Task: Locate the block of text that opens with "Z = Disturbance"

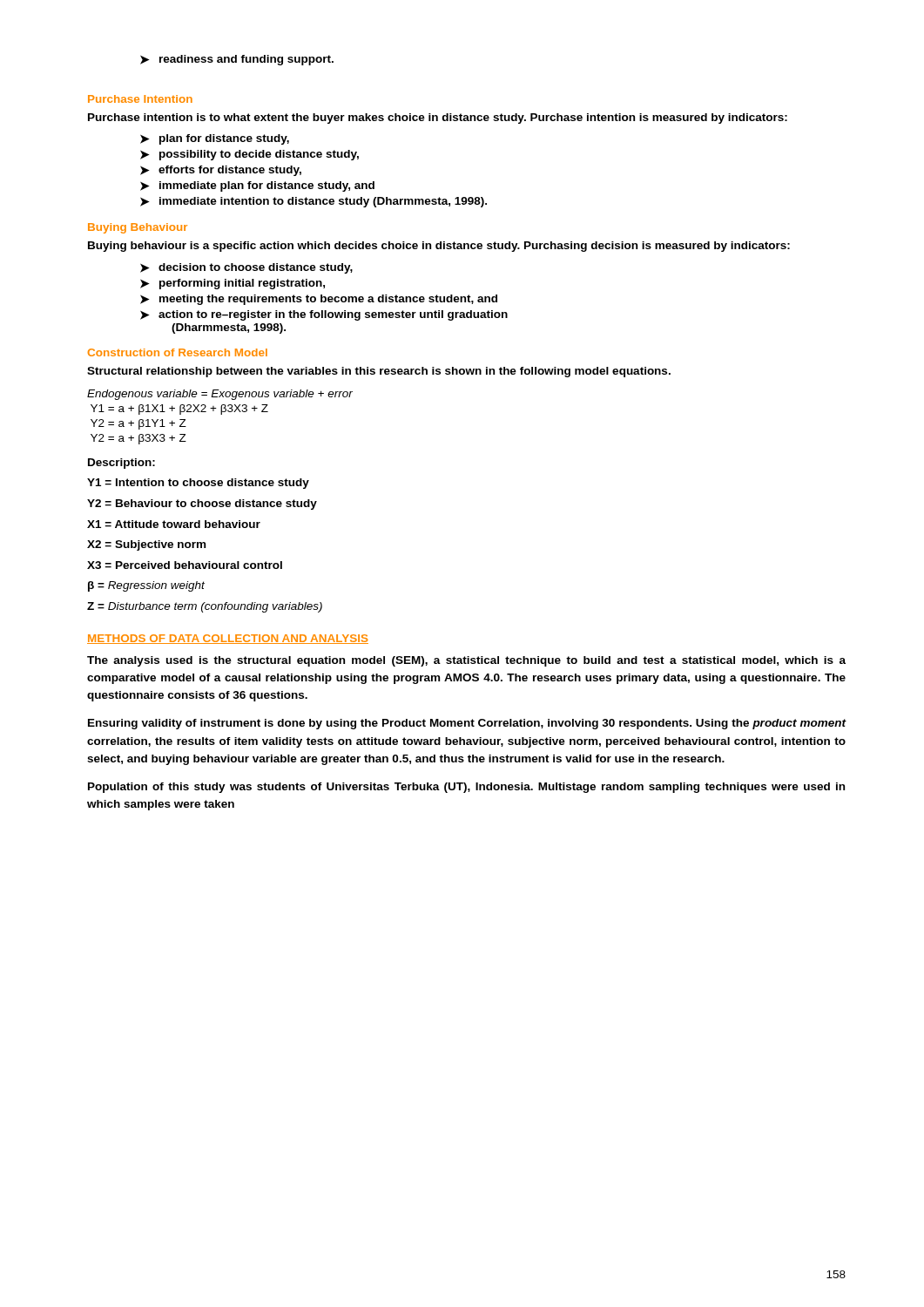Action: 205,606
